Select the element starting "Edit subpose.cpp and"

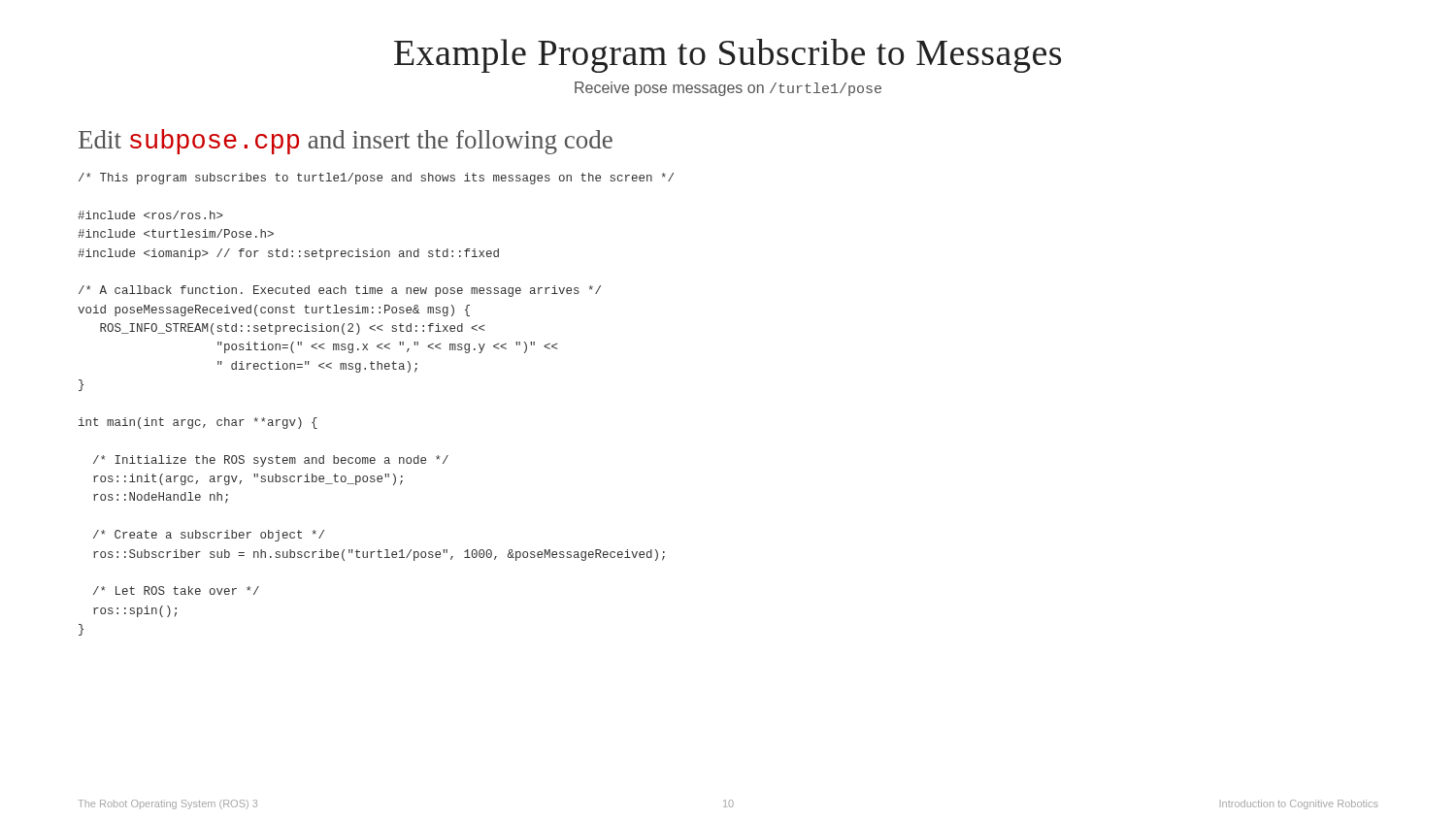point(345,141)
